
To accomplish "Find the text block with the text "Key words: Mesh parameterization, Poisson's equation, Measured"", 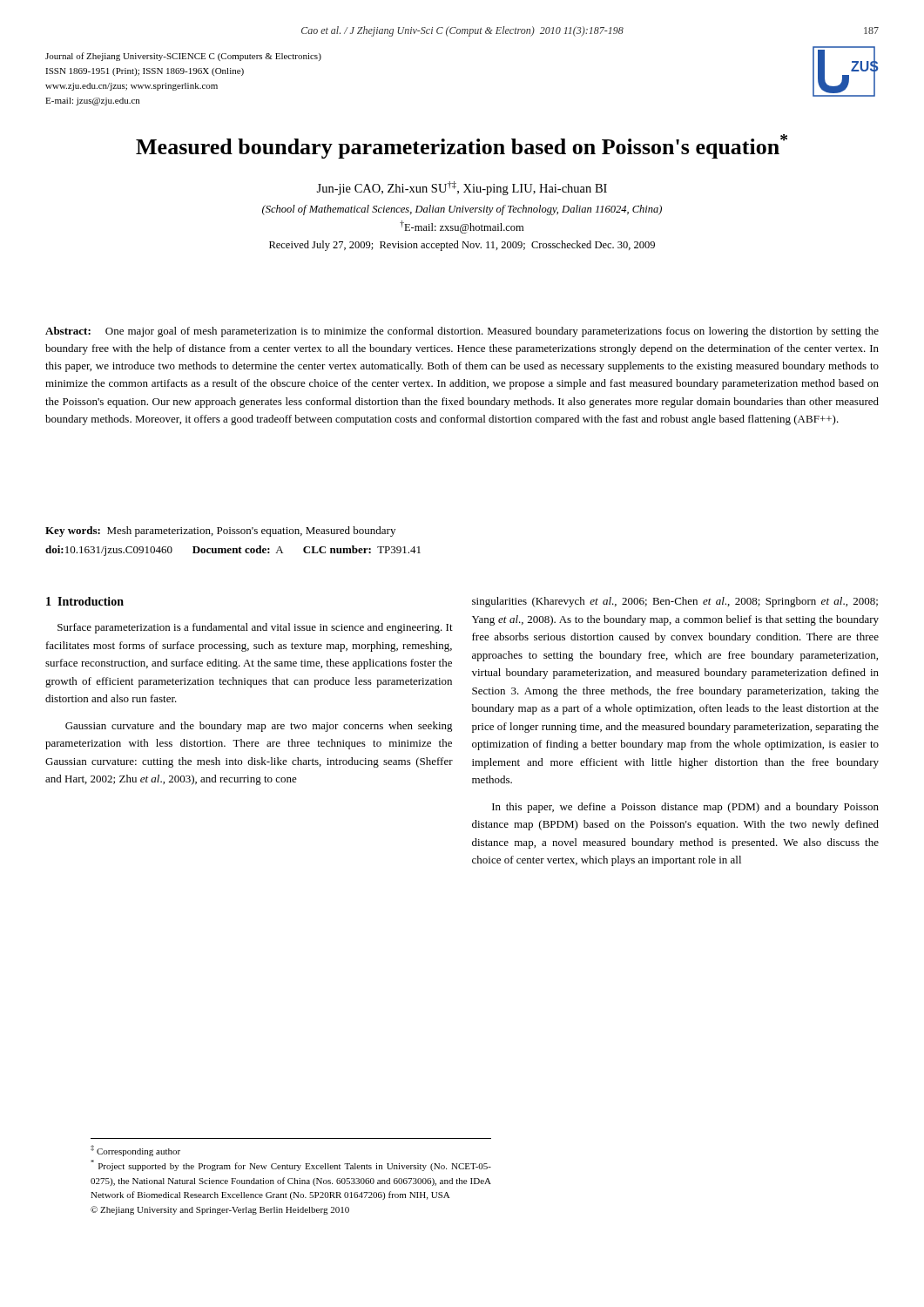I will (233, 540).
